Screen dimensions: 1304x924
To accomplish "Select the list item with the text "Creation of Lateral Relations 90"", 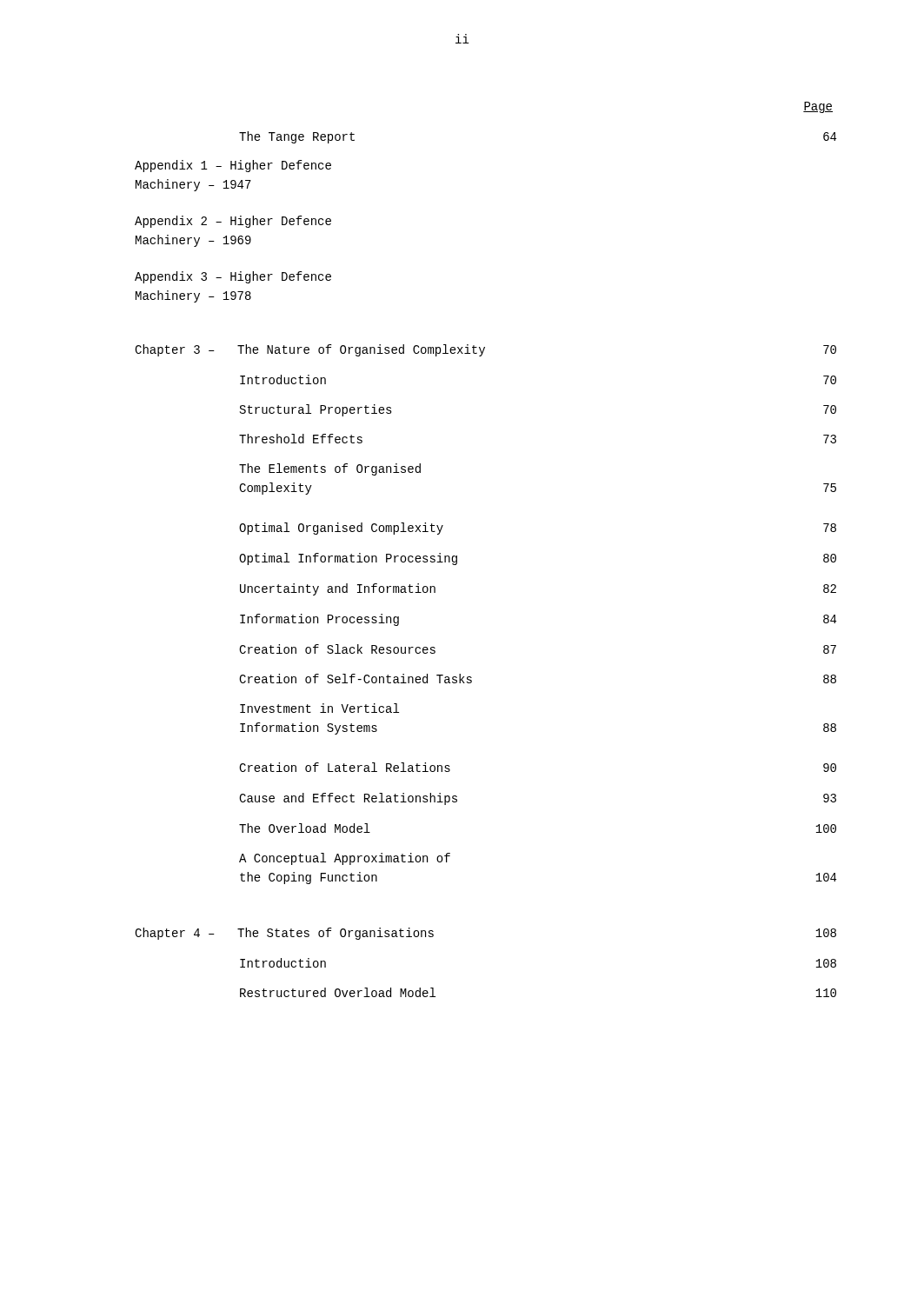I will coord(344,767).
